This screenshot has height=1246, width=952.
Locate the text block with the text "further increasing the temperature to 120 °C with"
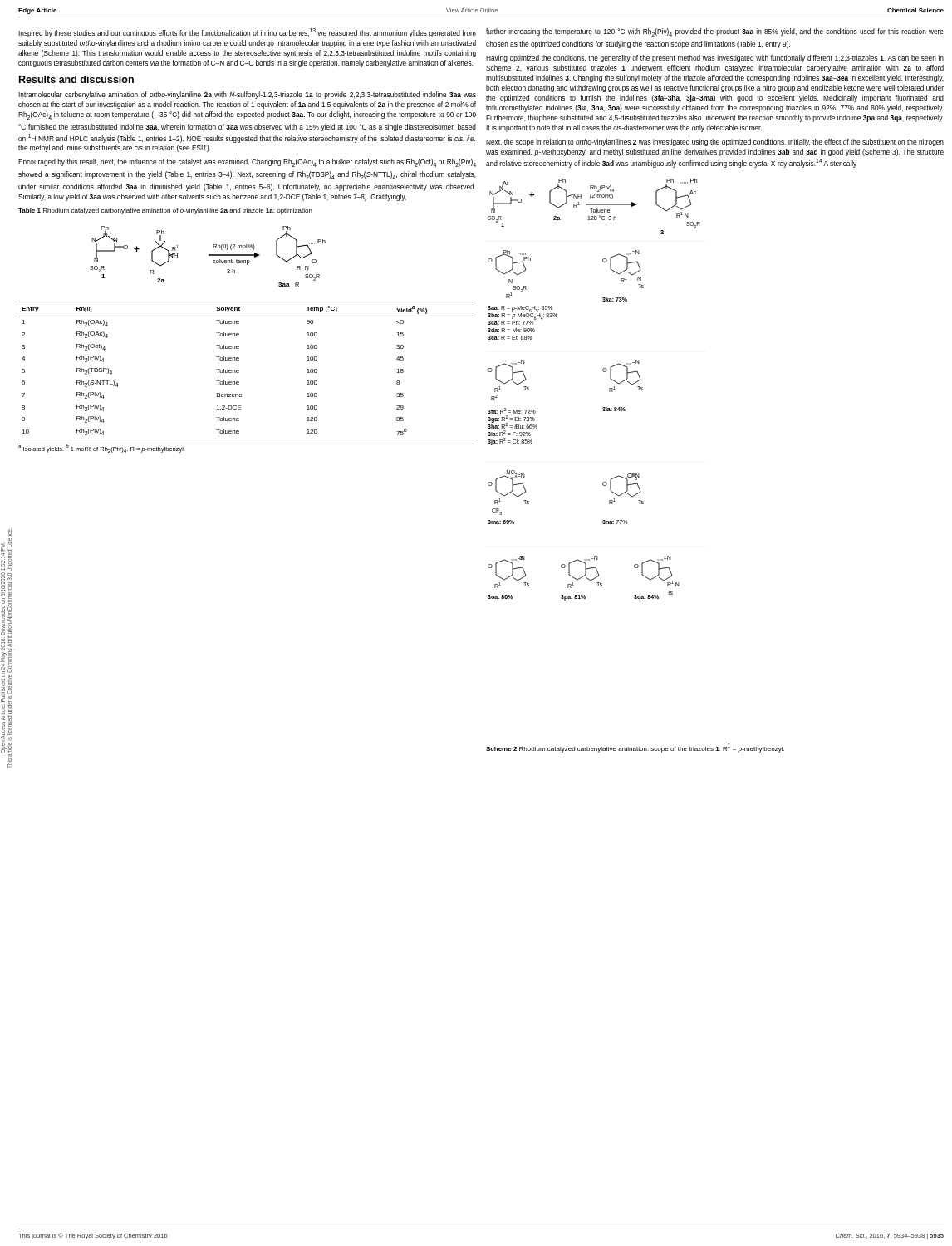tap(715, 97)
